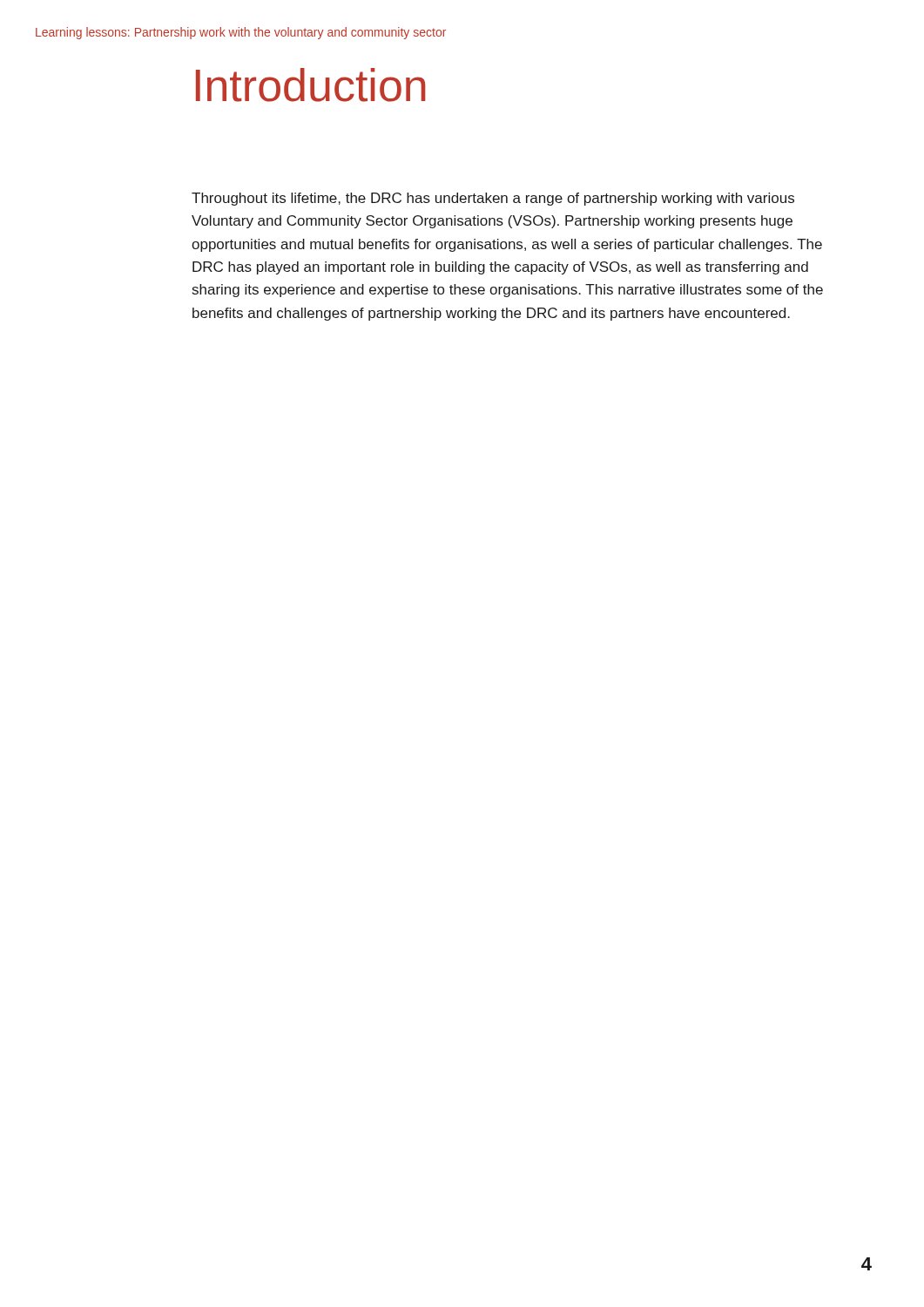Navigate to the text block starting "Throughout its lifetime, the DRC has undertaken a"

(514, 256)
